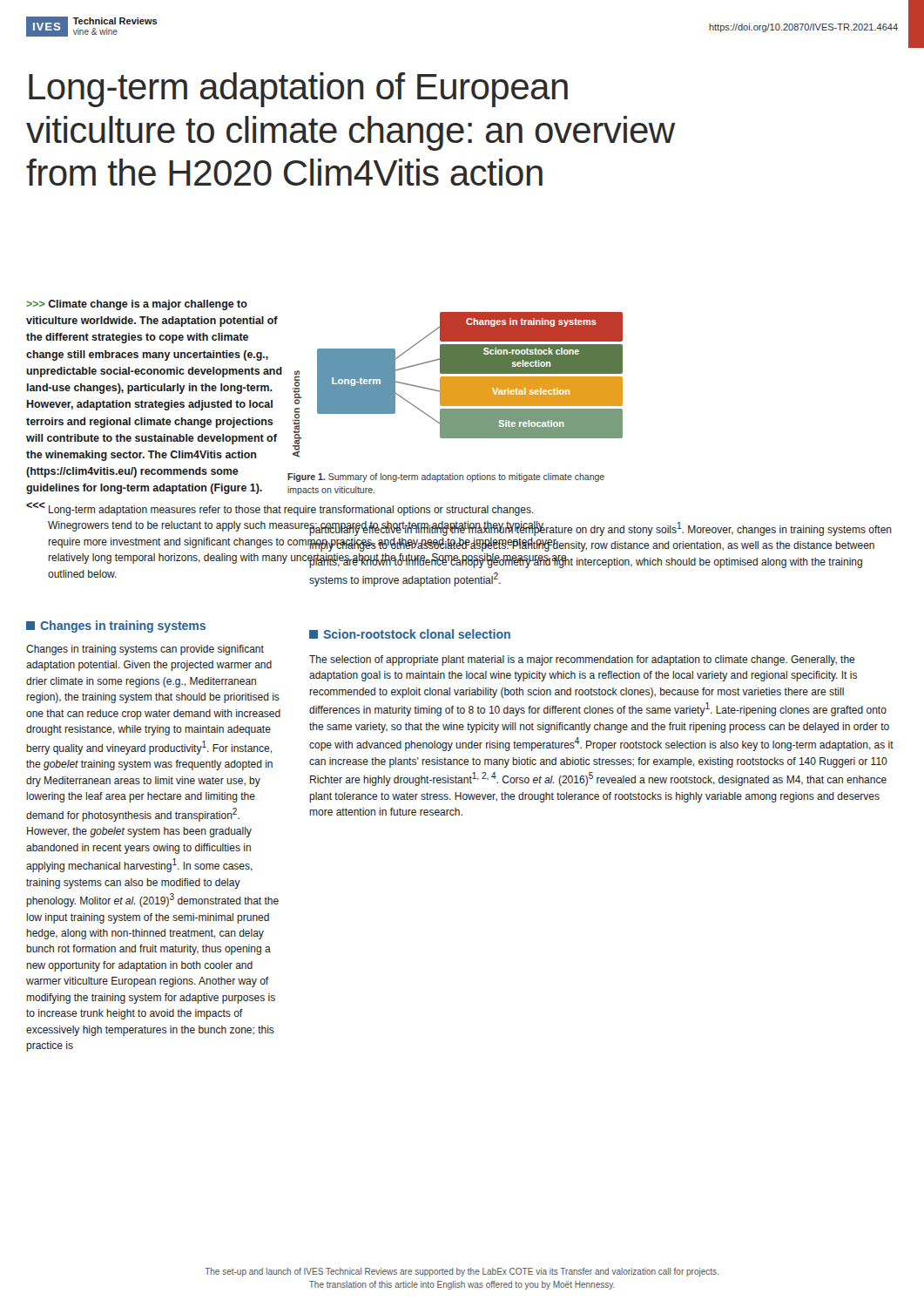Viewport: 924px width, 1307px height.
Task: Navigate to the text starting "The selection of appropriate plant material is"
Action: pos(601,736)
